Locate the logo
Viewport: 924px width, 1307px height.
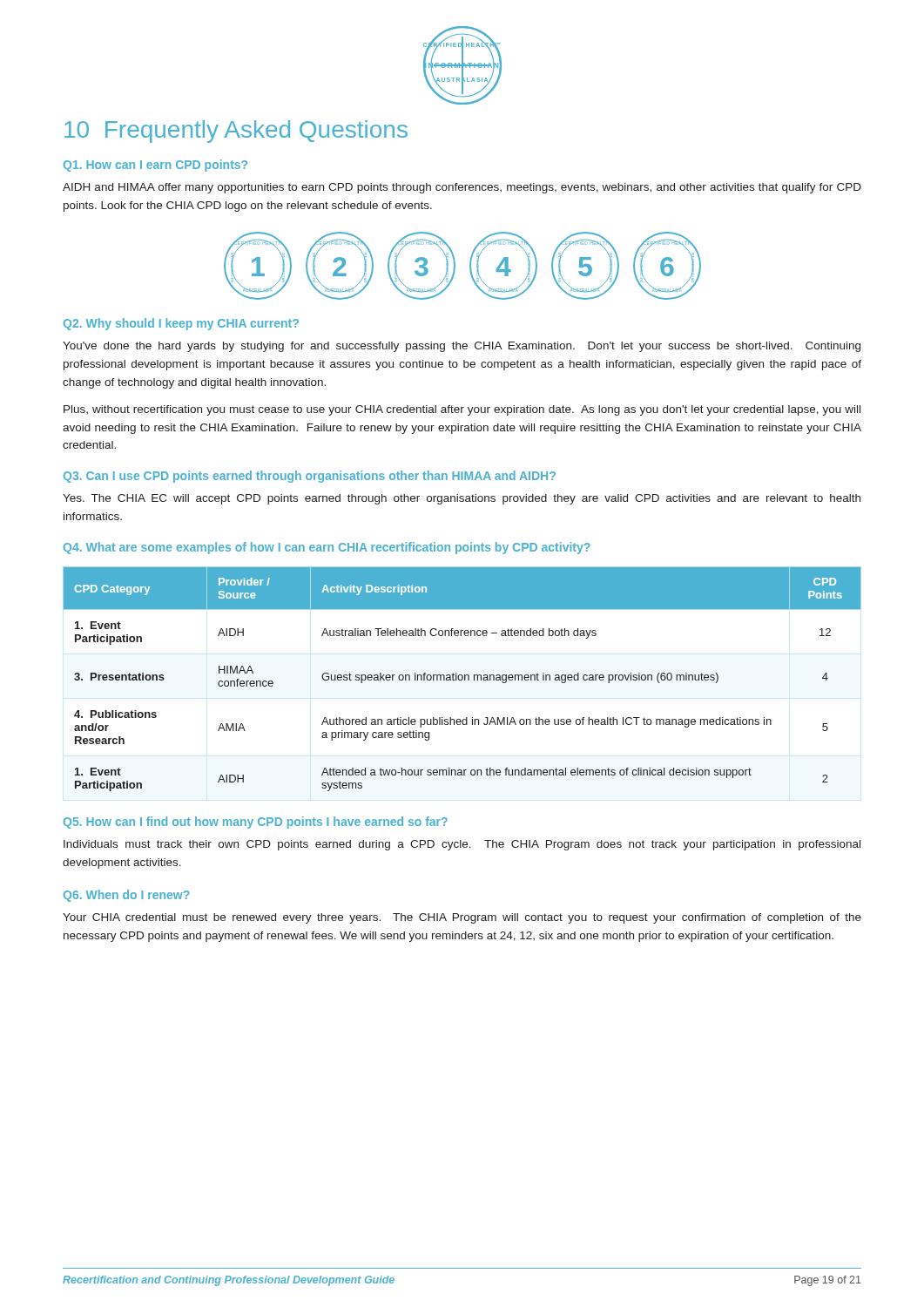pos(462,67)
